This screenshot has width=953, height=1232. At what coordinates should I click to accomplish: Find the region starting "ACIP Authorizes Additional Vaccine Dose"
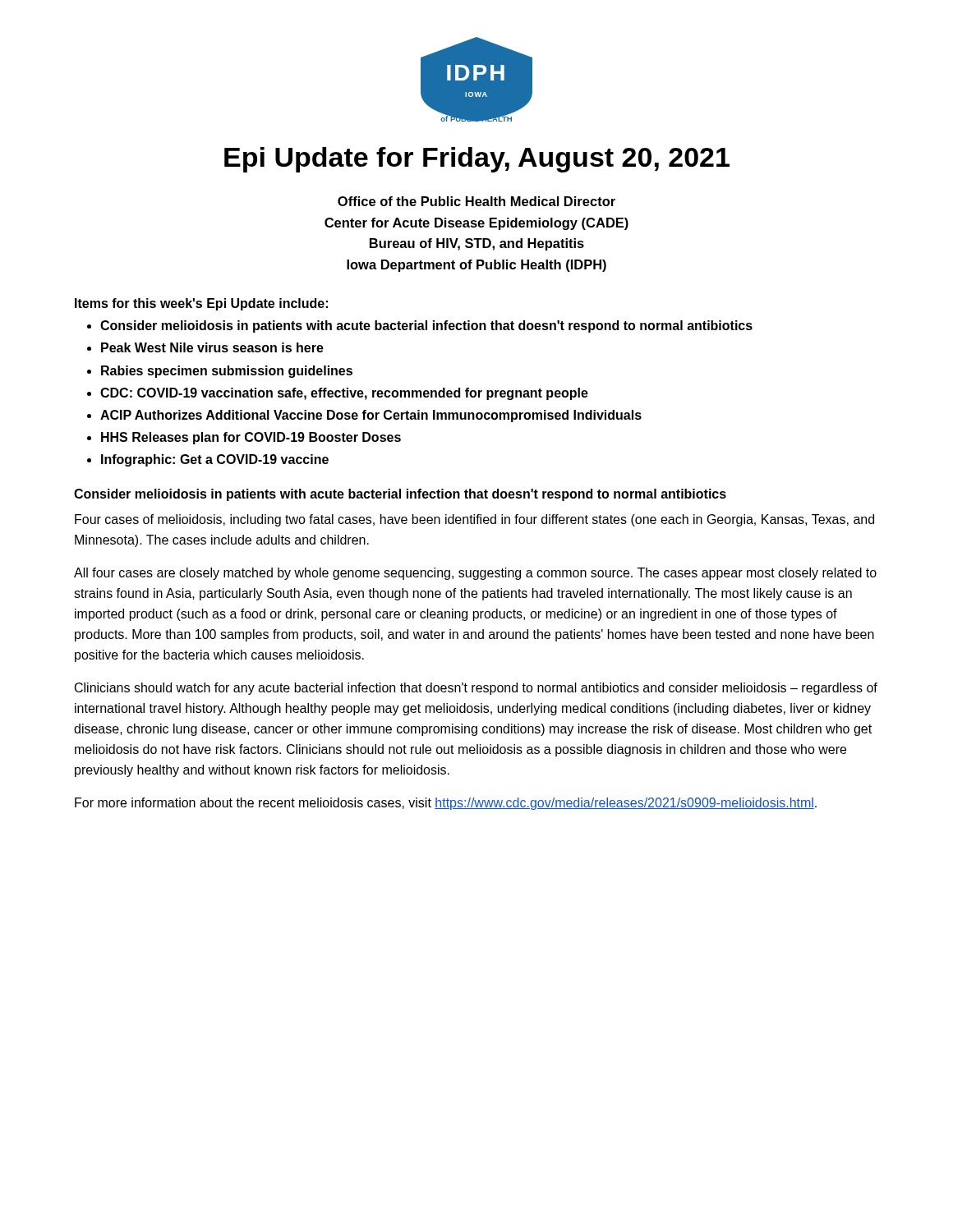coord(371,415)
